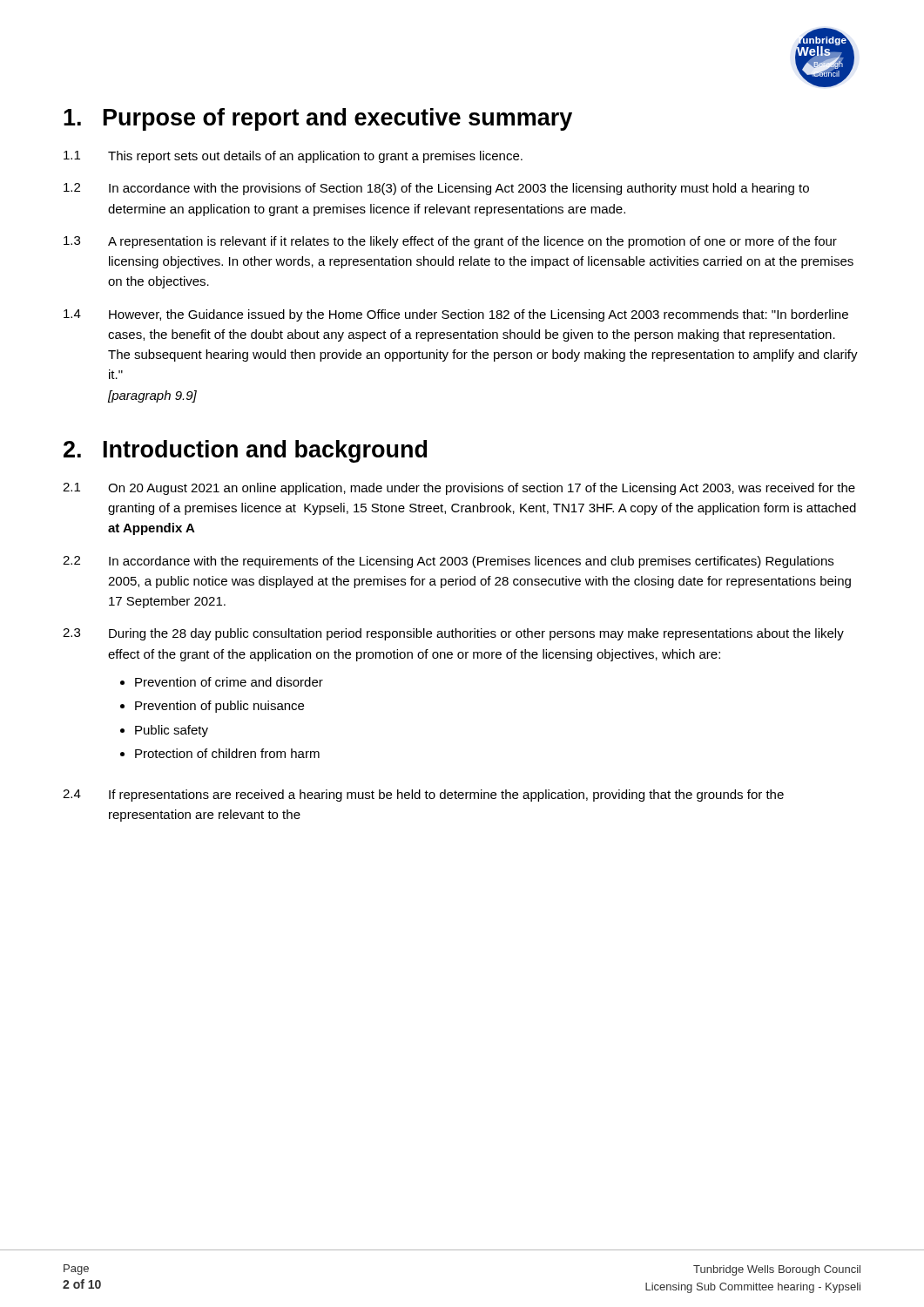
Task: Point to the block beginning "1 This report sets out details of"
Action: [462, 156]
